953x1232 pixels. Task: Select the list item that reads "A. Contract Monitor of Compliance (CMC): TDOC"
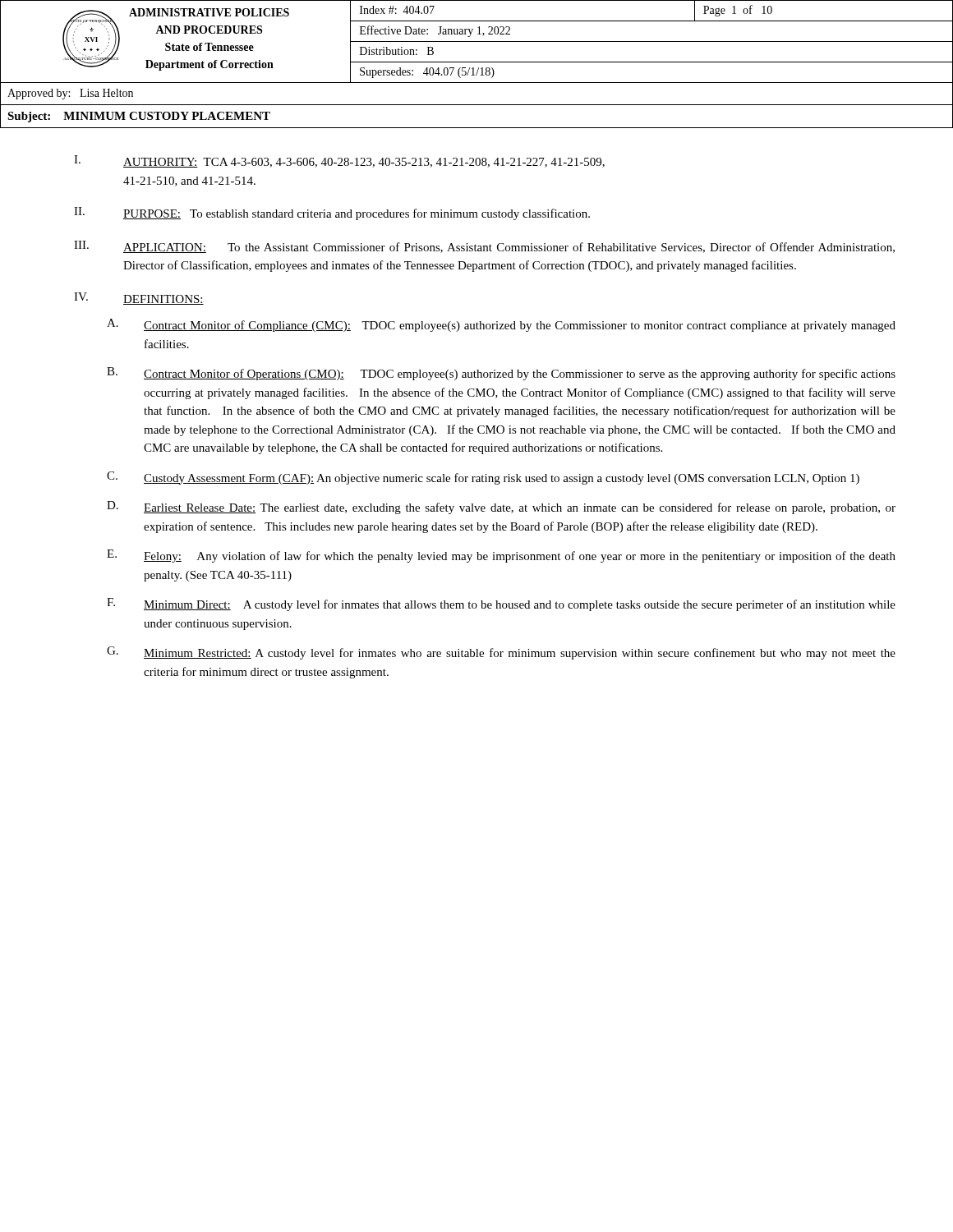click(x=501, y=335)
